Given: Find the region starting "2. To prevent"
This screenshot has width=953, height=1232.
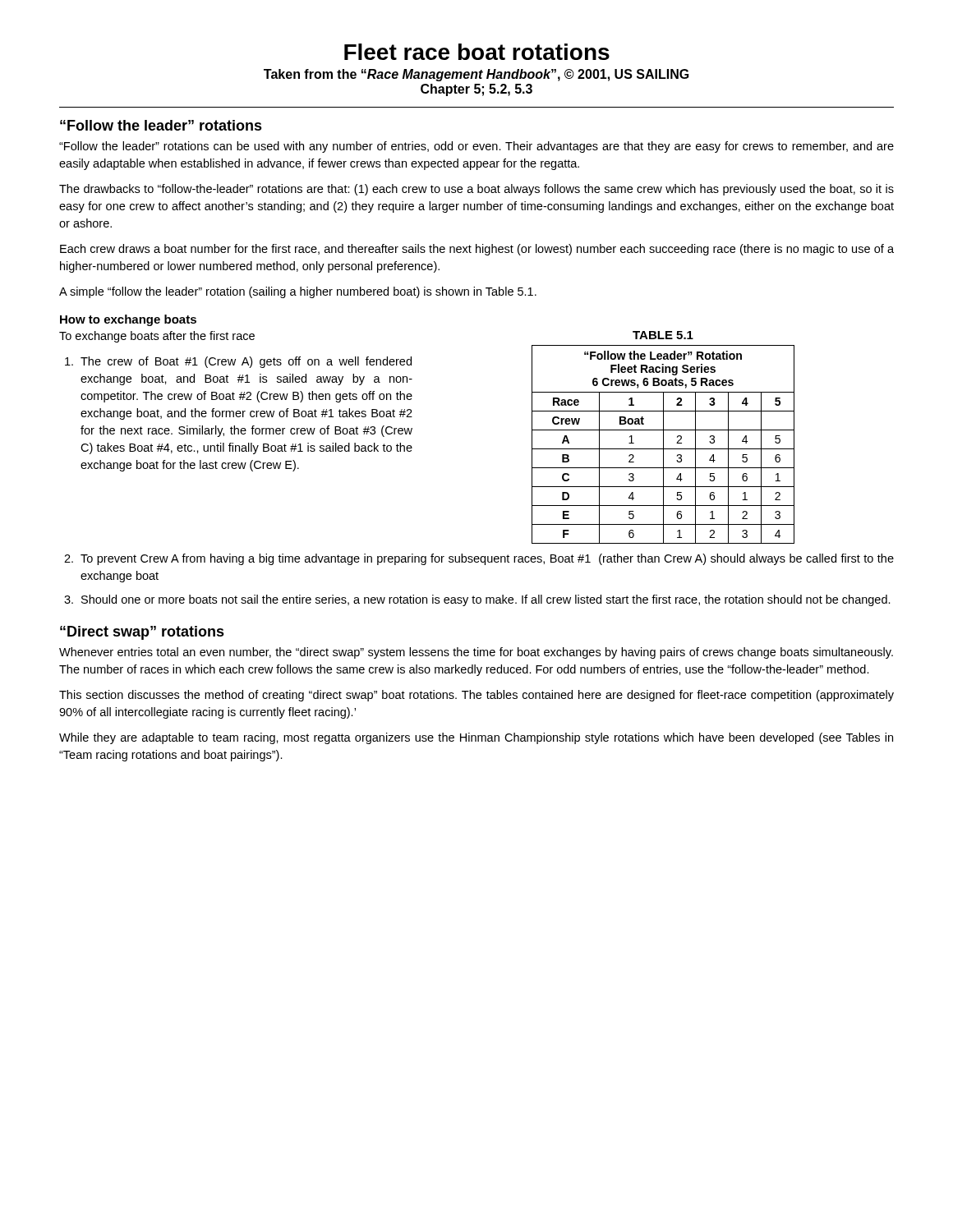Looking at the screenshot, I should [476, 568].
